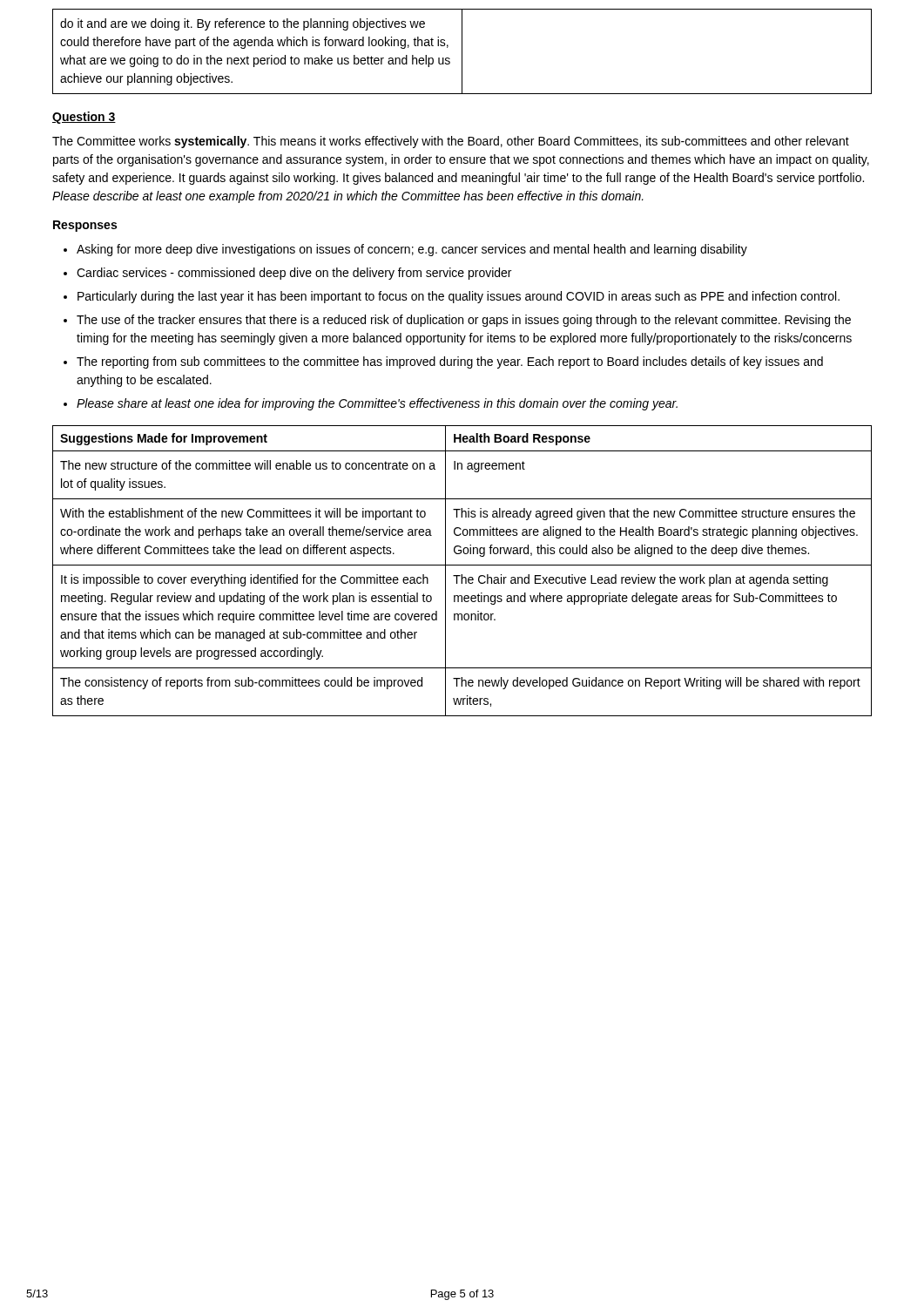Click on the passage starting "The reporting from sub"

(x=450, y=371)
